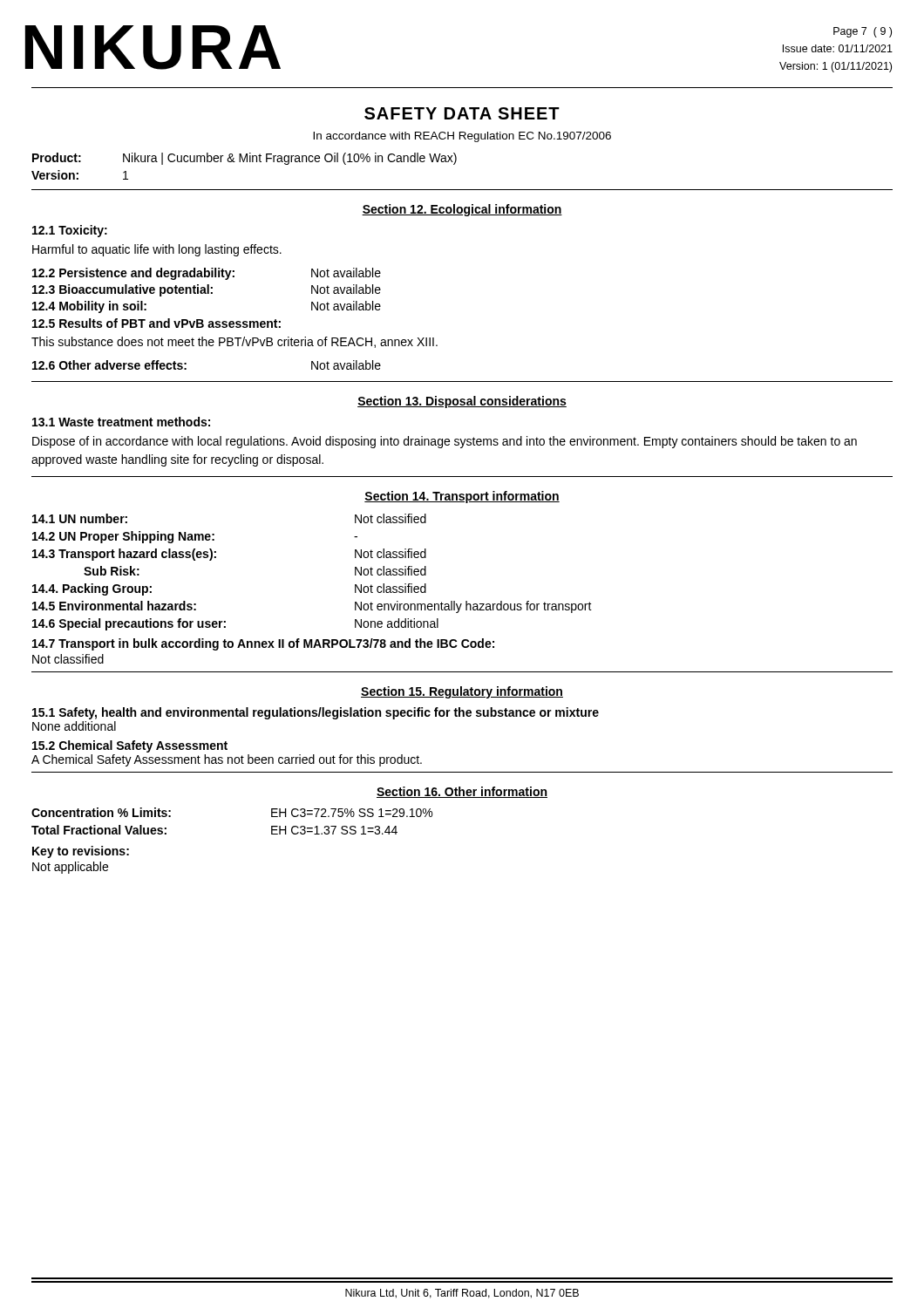
Task: Click the passage that begins "5 Results of PBT and"
Action: point(157,324)
